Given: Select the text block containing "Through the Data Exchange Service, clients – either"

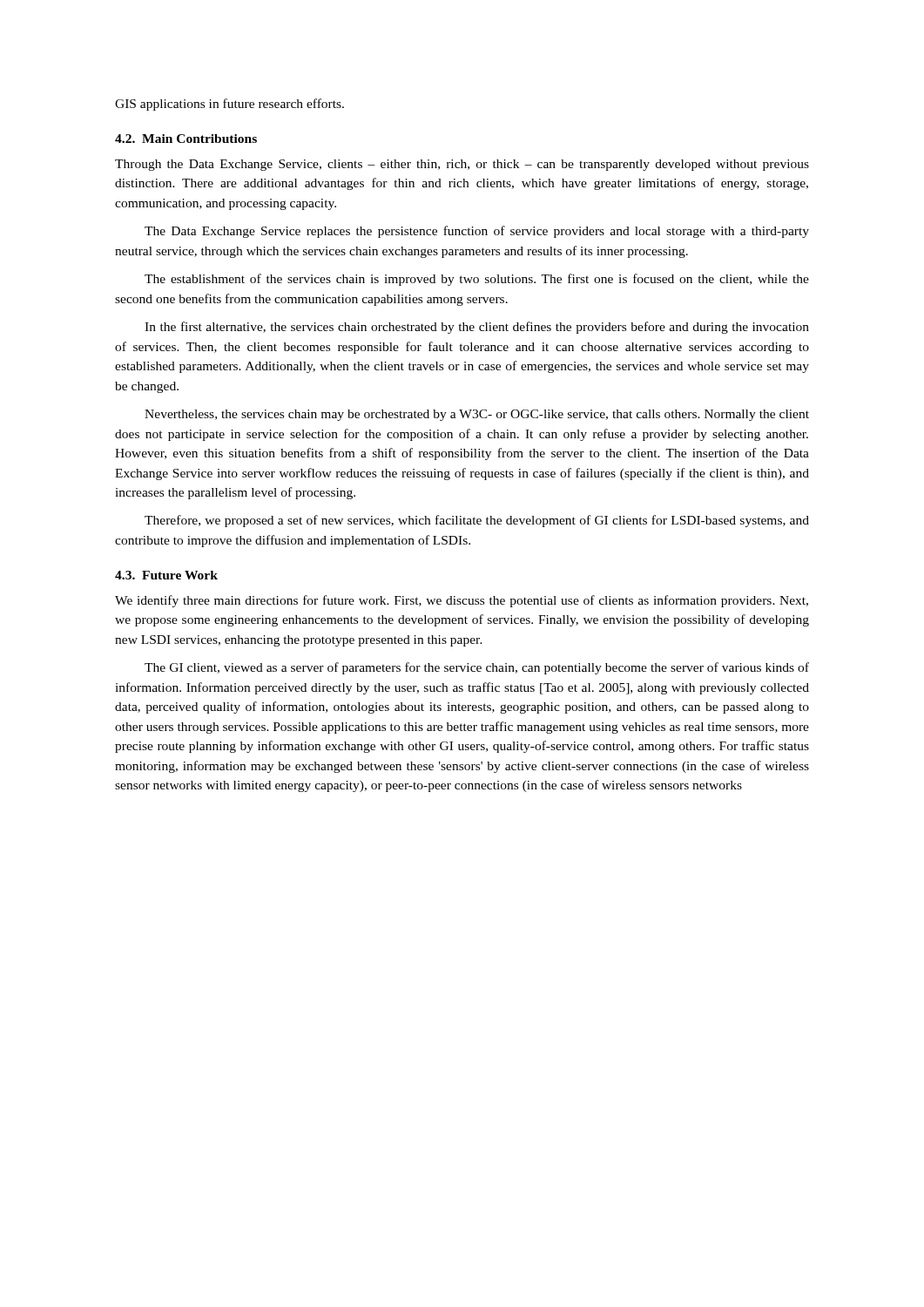Looking at the screenshot, I should 462,183.
